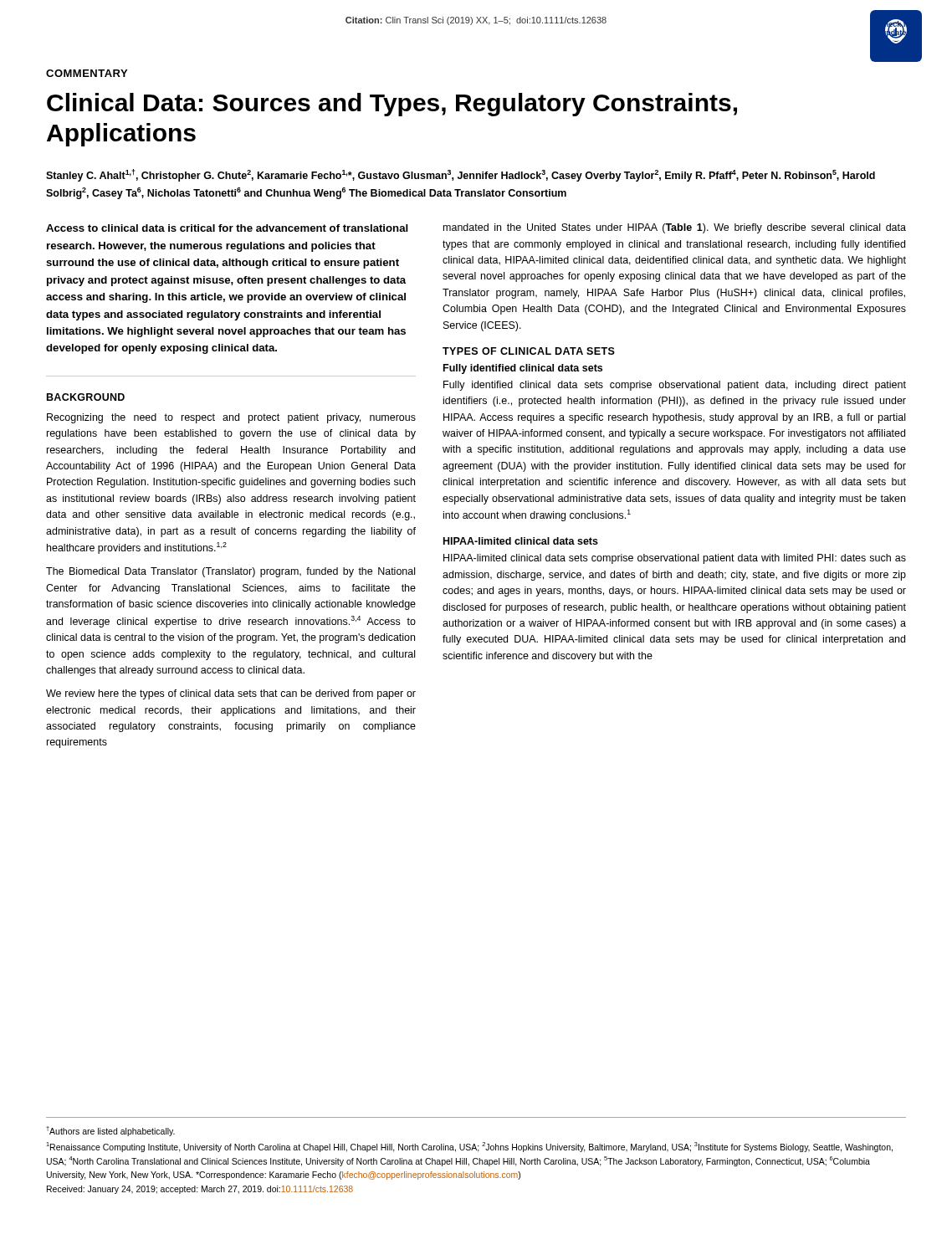Locate the block of text that opens with "†Authors are listed alphabetically. 1Renaissance Computing Institute, University"
This screenshot has width=952, height=1255.
[476, 1160]
